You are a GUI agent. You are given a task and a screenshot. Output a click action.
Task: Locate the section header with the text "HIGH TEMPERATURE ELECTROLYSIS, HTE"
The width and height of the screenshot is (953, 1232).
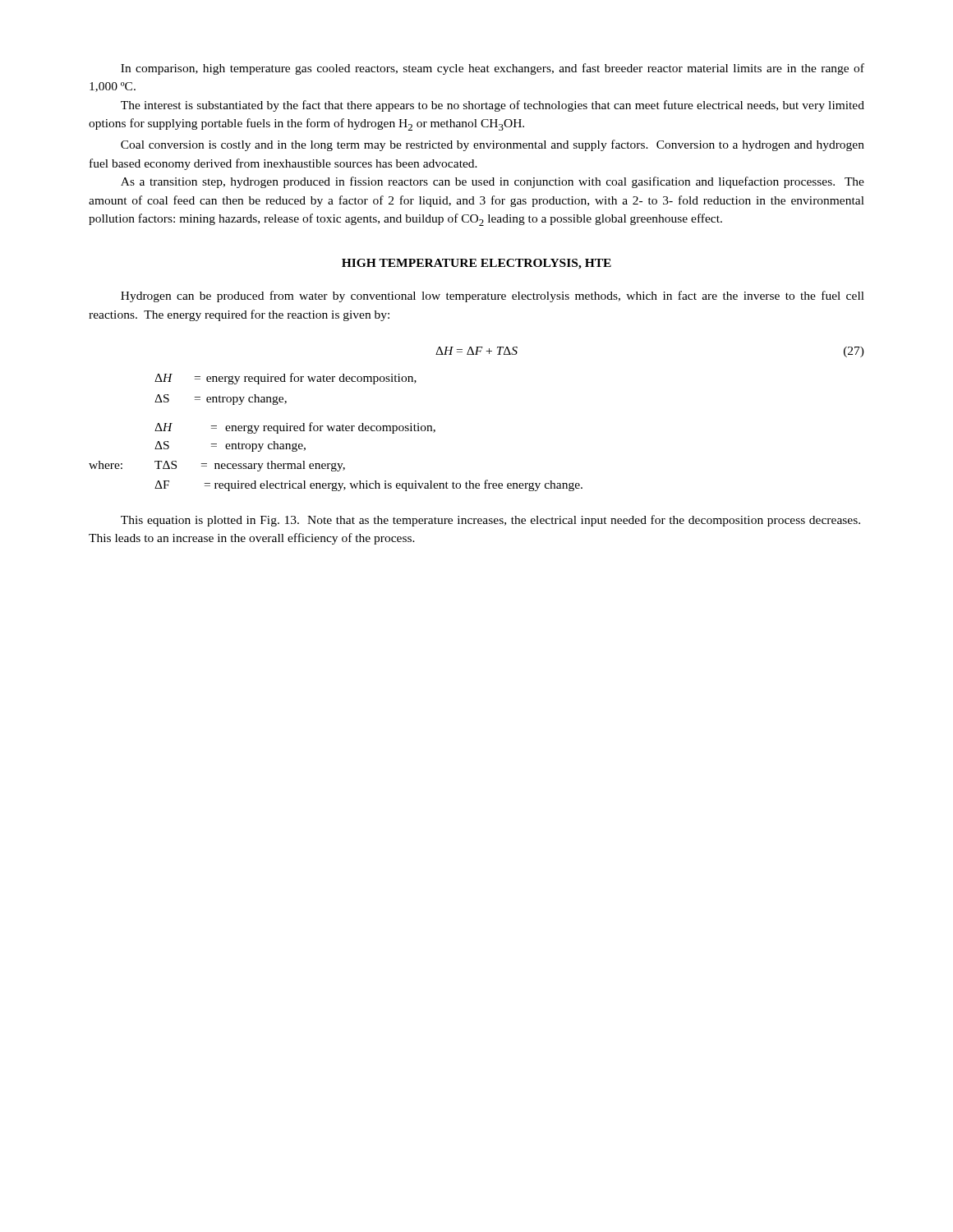pos(476,262)
